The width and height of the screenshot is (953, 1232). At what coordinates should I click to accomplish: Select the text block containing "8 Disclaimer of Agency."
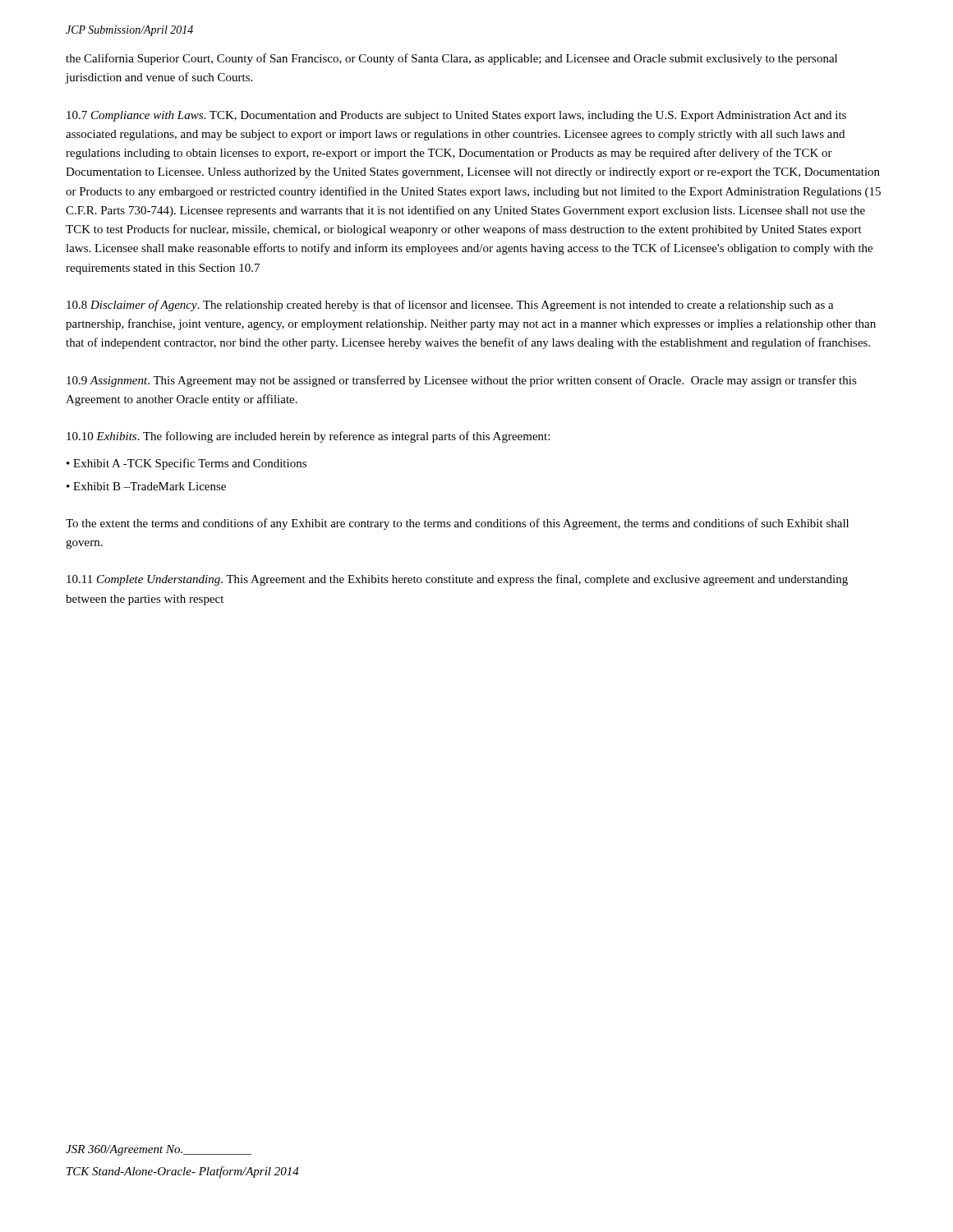[x=471, y=324]
